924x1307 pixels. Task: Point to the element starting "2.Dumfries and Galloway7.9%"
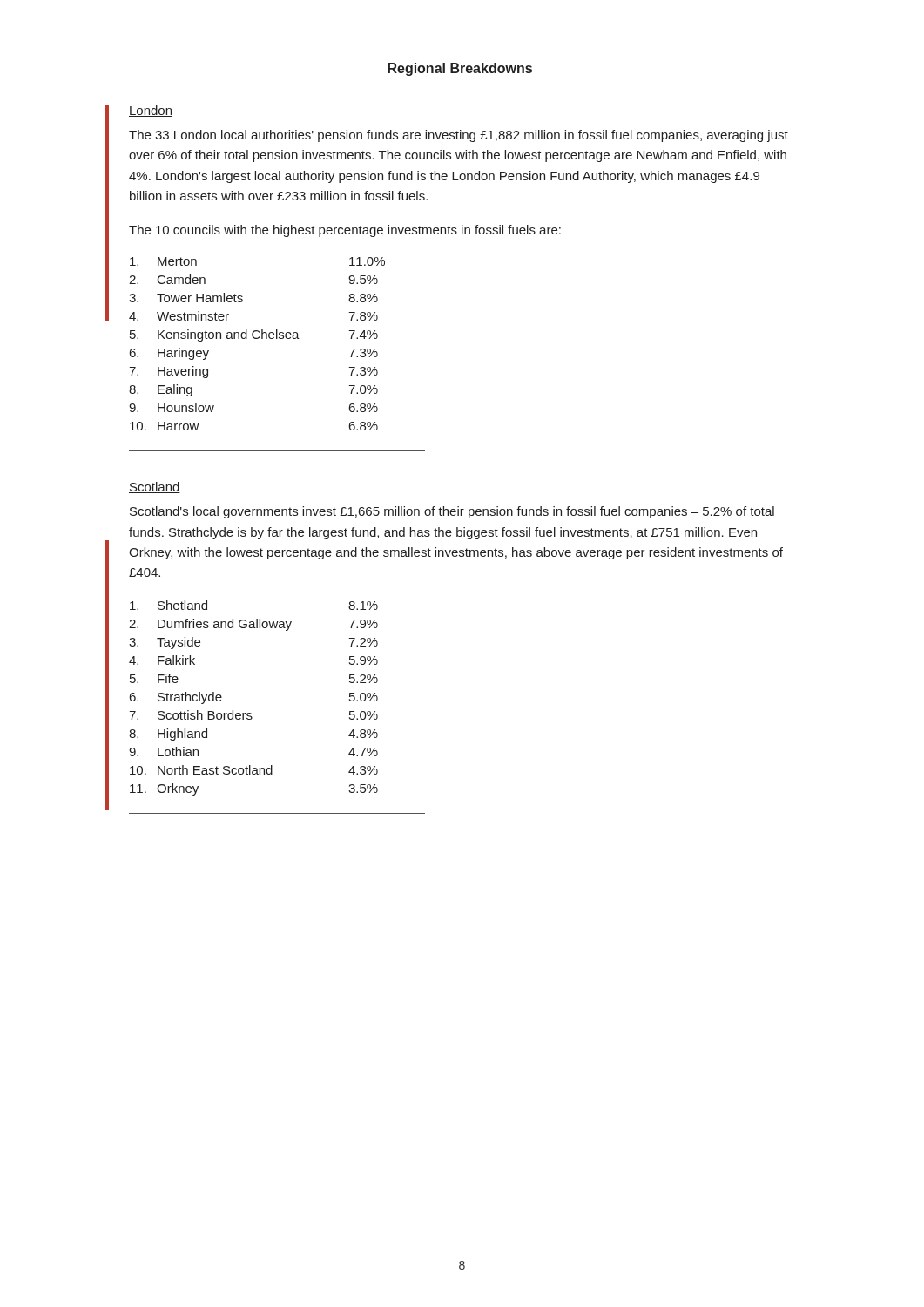(x=268, y=624)
